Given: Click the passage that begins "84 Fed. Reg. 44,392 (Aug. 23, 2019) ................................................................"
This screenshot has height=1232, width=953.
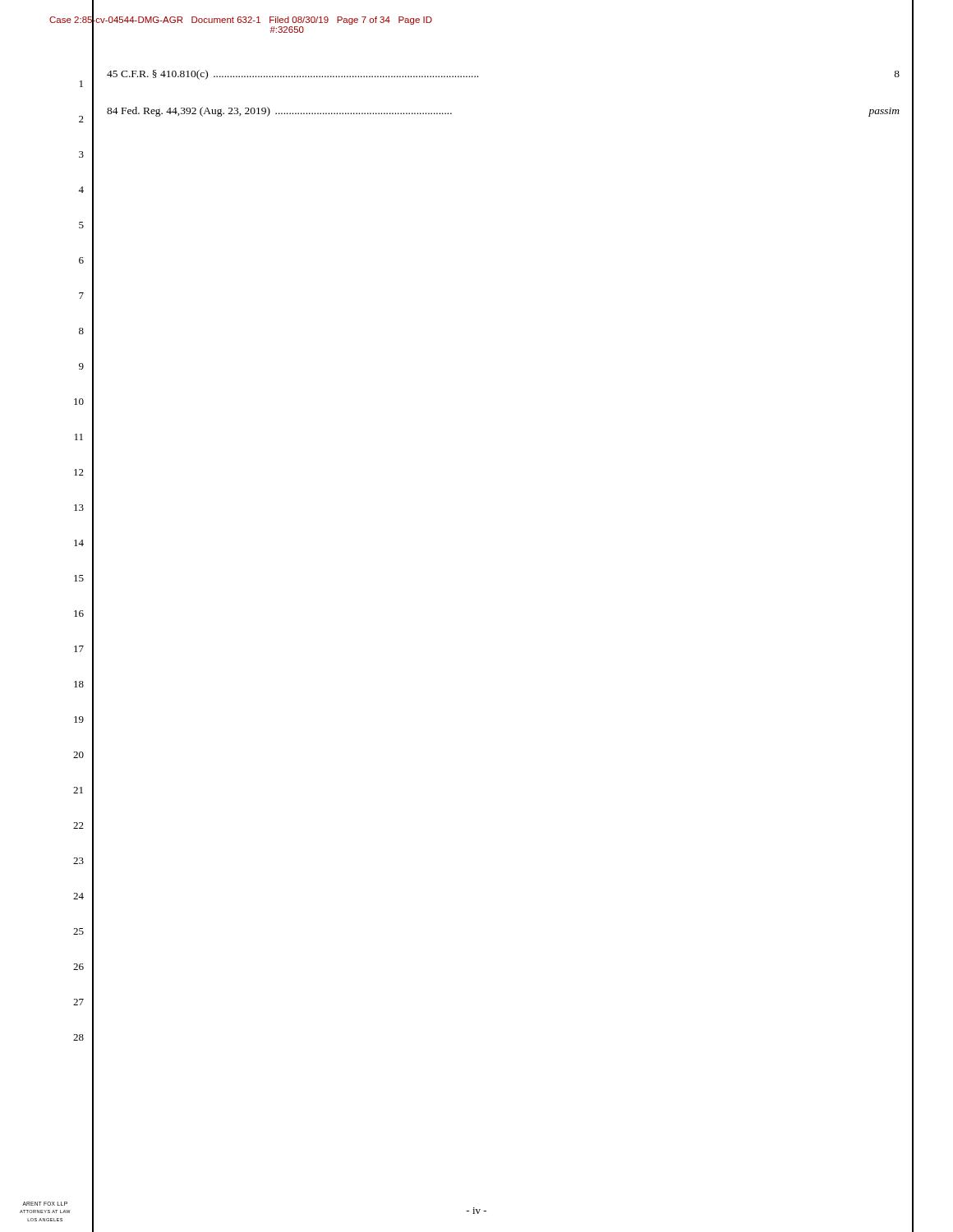Looking at the screenshot, I should pos(269,111).
